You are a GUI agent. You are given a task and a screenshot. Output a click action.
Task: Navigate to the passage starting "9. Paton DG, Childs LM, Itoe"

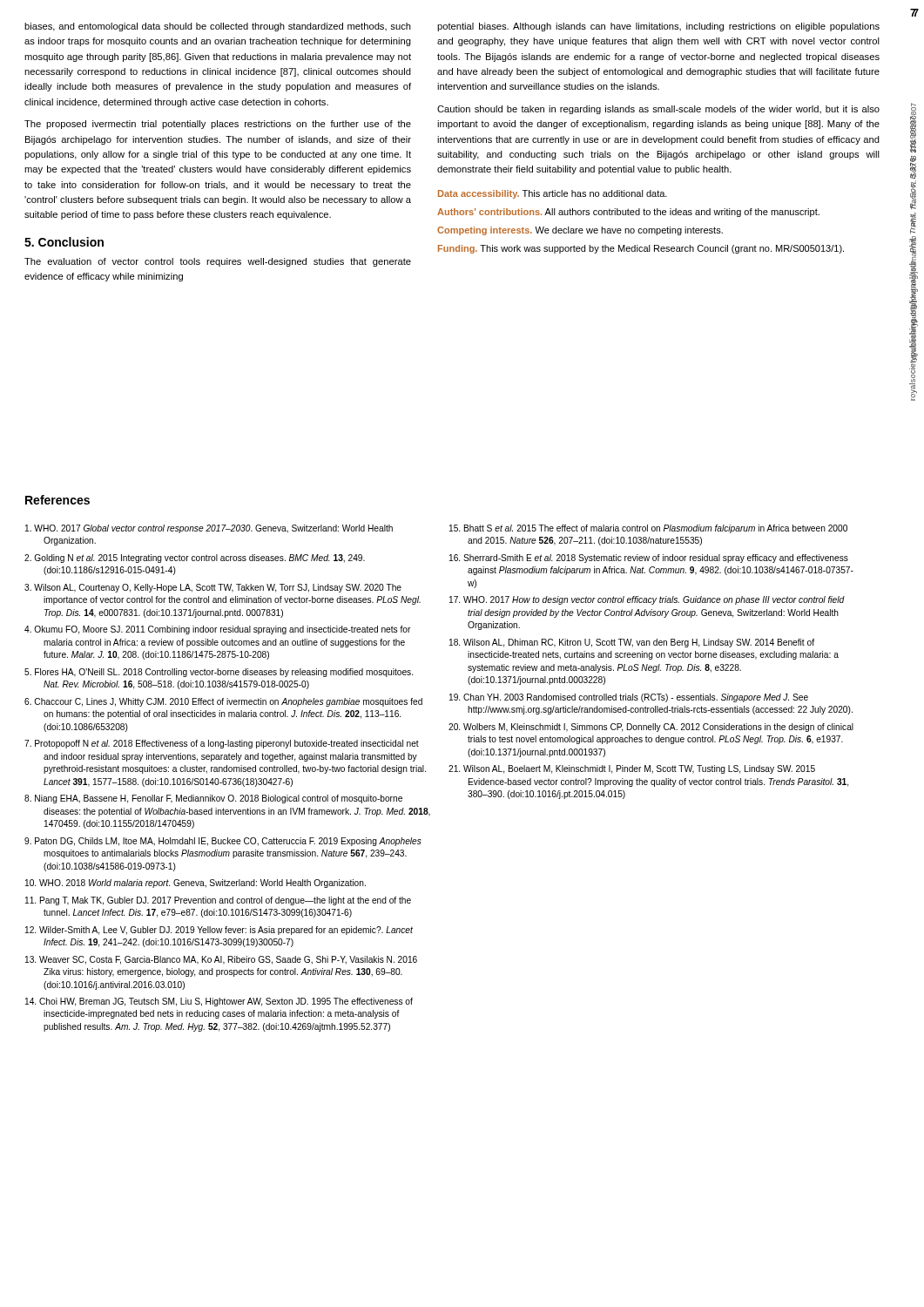(x=223, y=854)
